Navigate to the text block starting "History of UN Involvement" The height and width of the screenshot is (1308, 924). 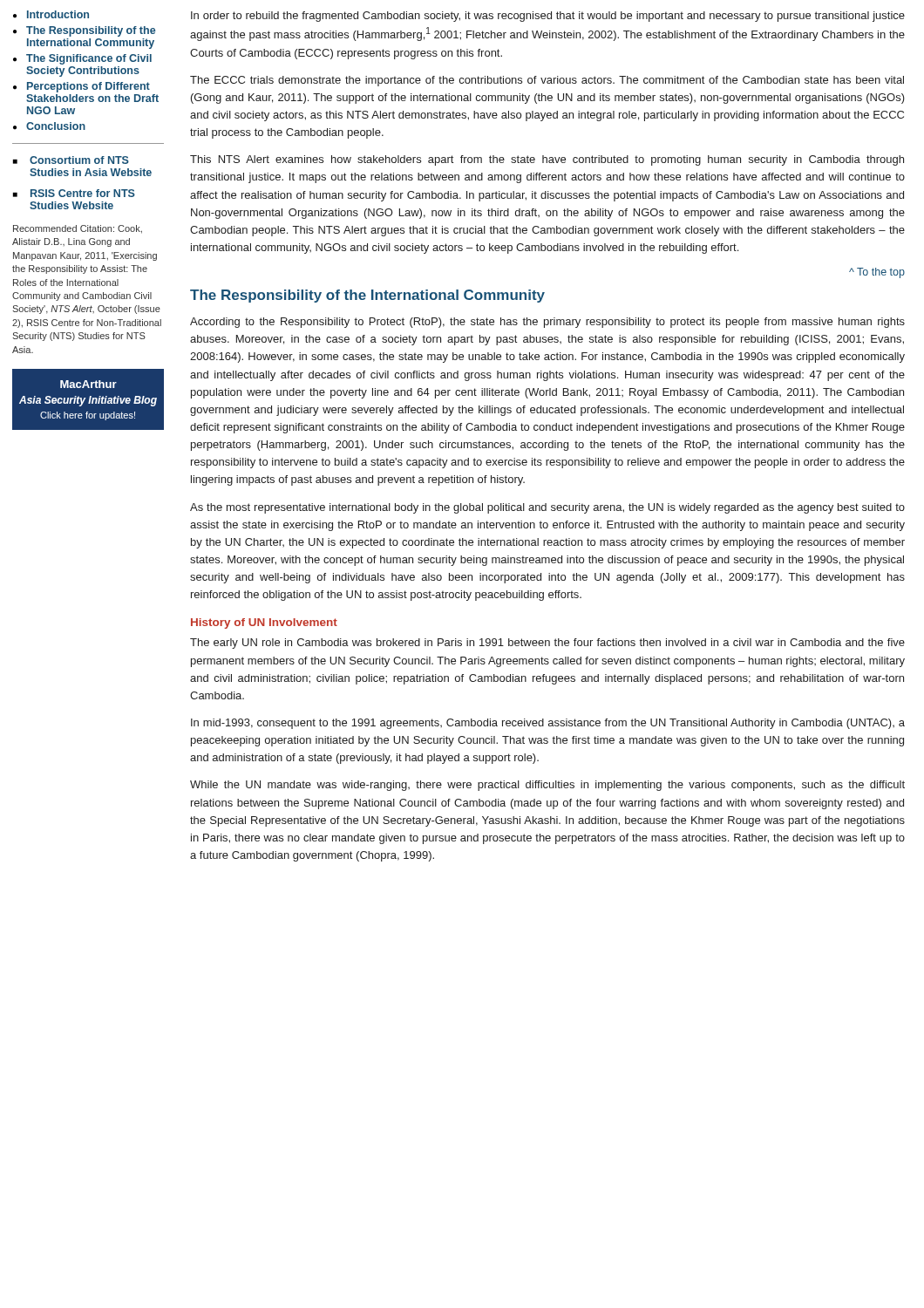[x=264, y=622]
